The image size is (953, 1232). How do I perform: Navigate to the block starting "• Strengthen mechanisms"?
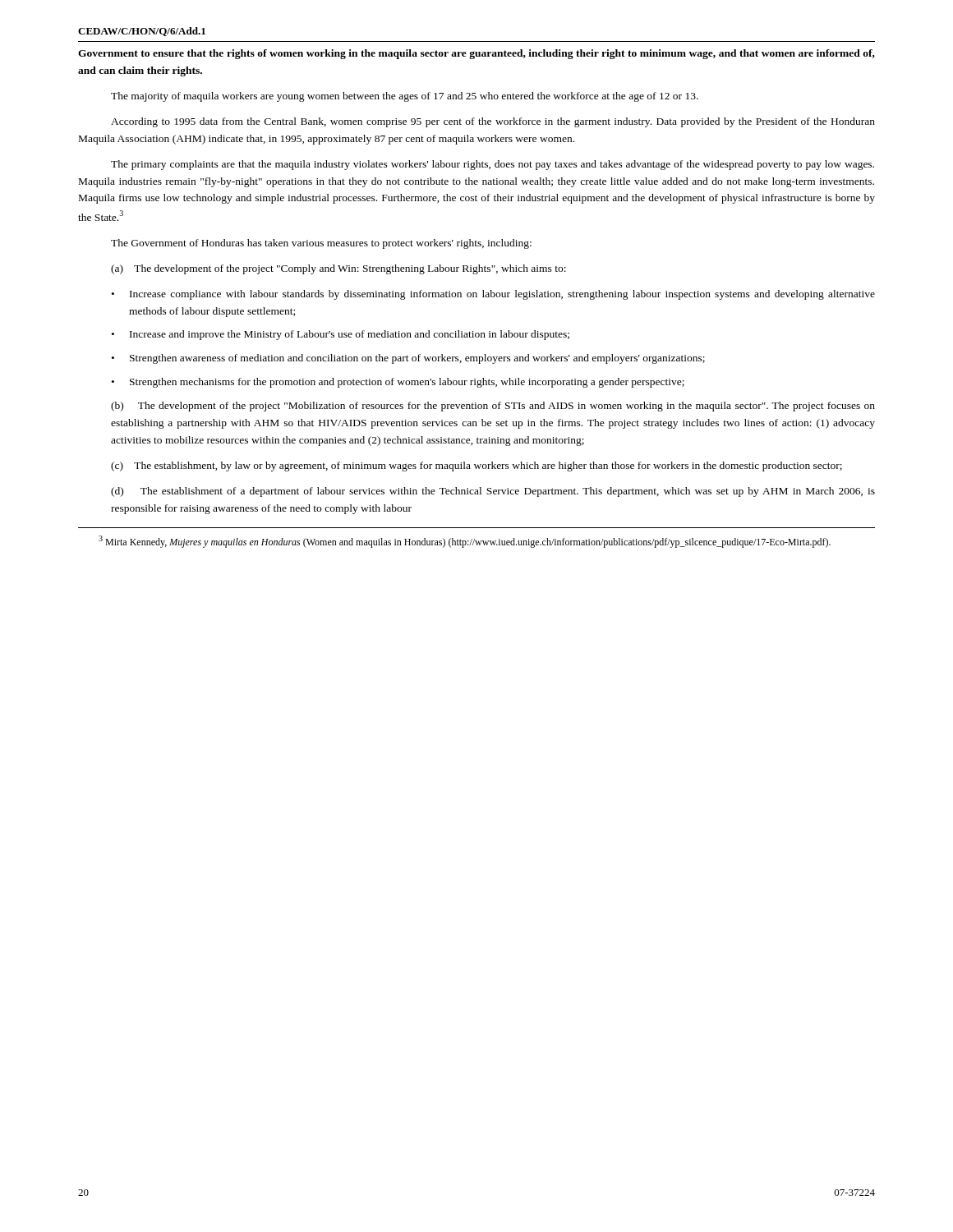[493, 383]
